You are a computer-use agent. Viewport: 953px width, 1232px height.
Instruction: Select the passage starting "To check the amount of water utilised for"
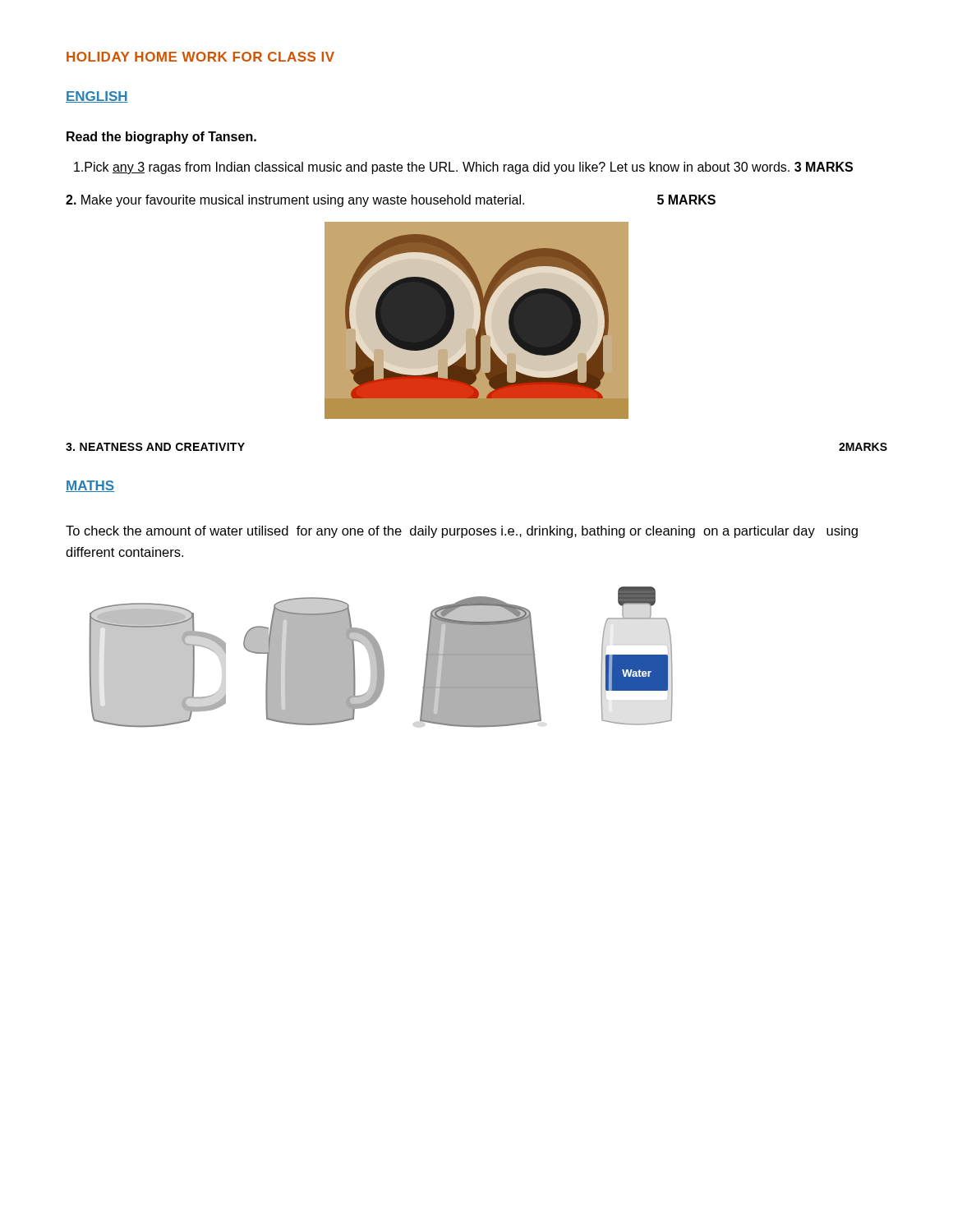pos(476,541)
